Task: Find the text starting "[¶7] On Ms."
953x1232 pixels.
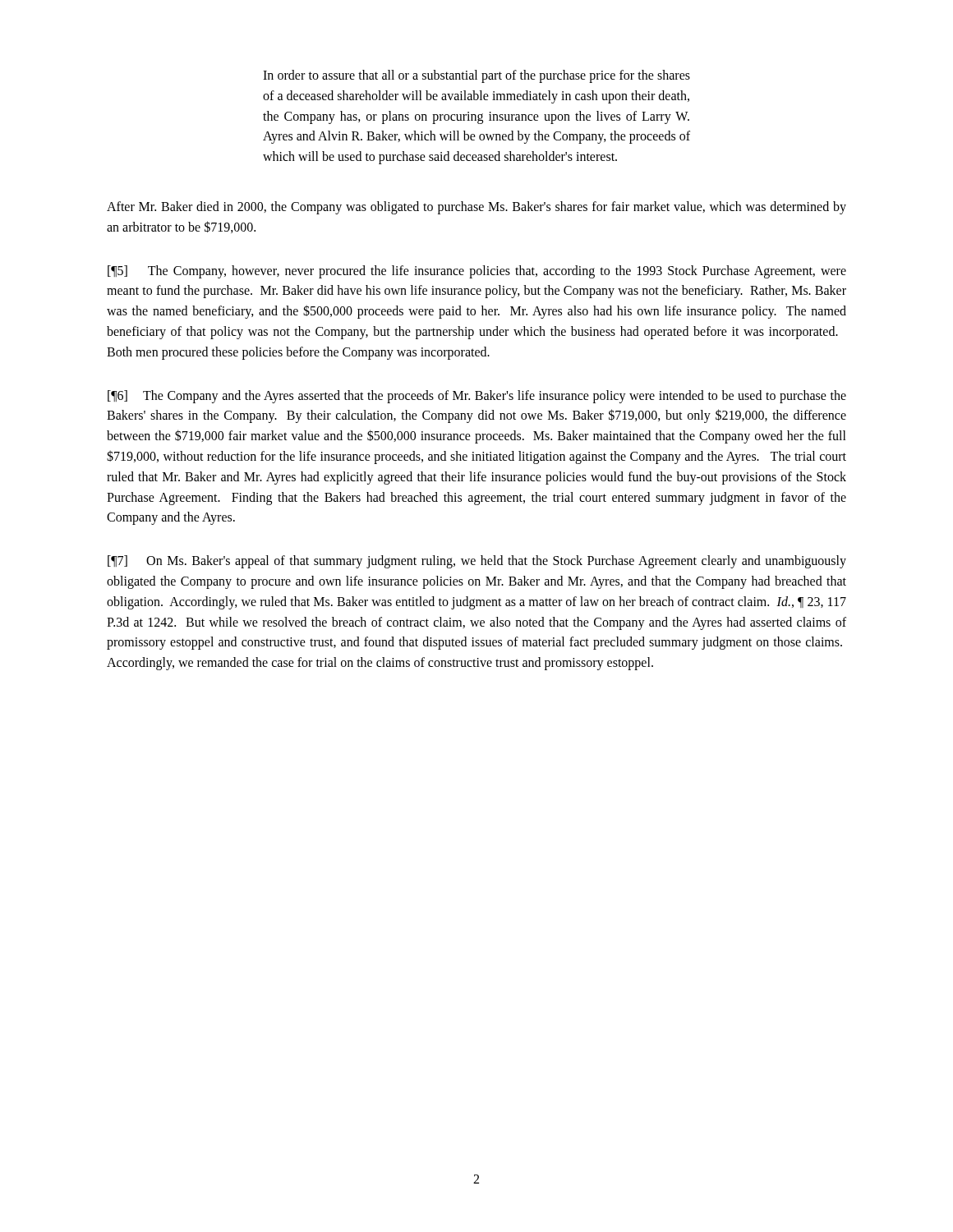Action: 476,612
